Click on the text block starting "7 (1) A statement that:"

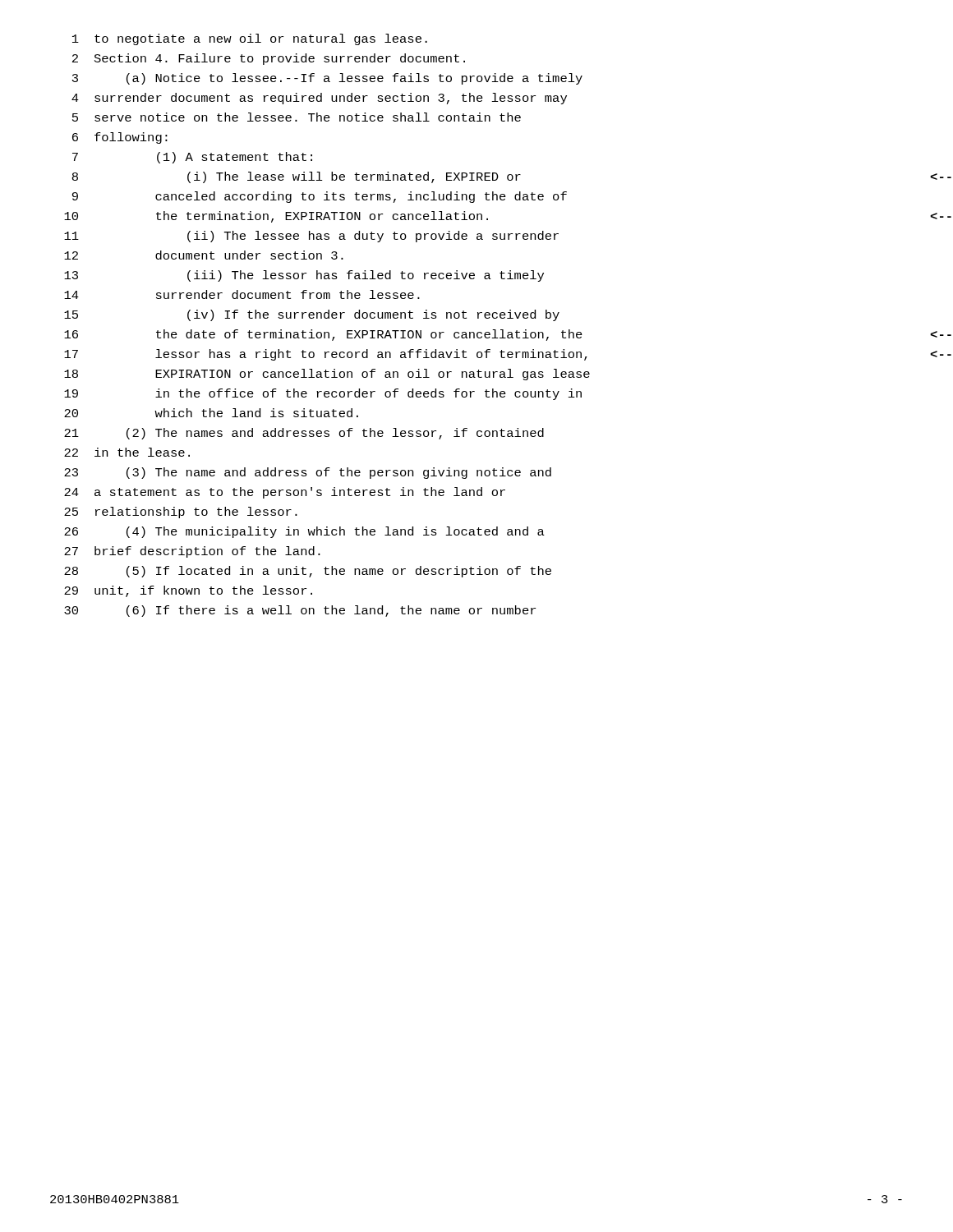(192, 158)
